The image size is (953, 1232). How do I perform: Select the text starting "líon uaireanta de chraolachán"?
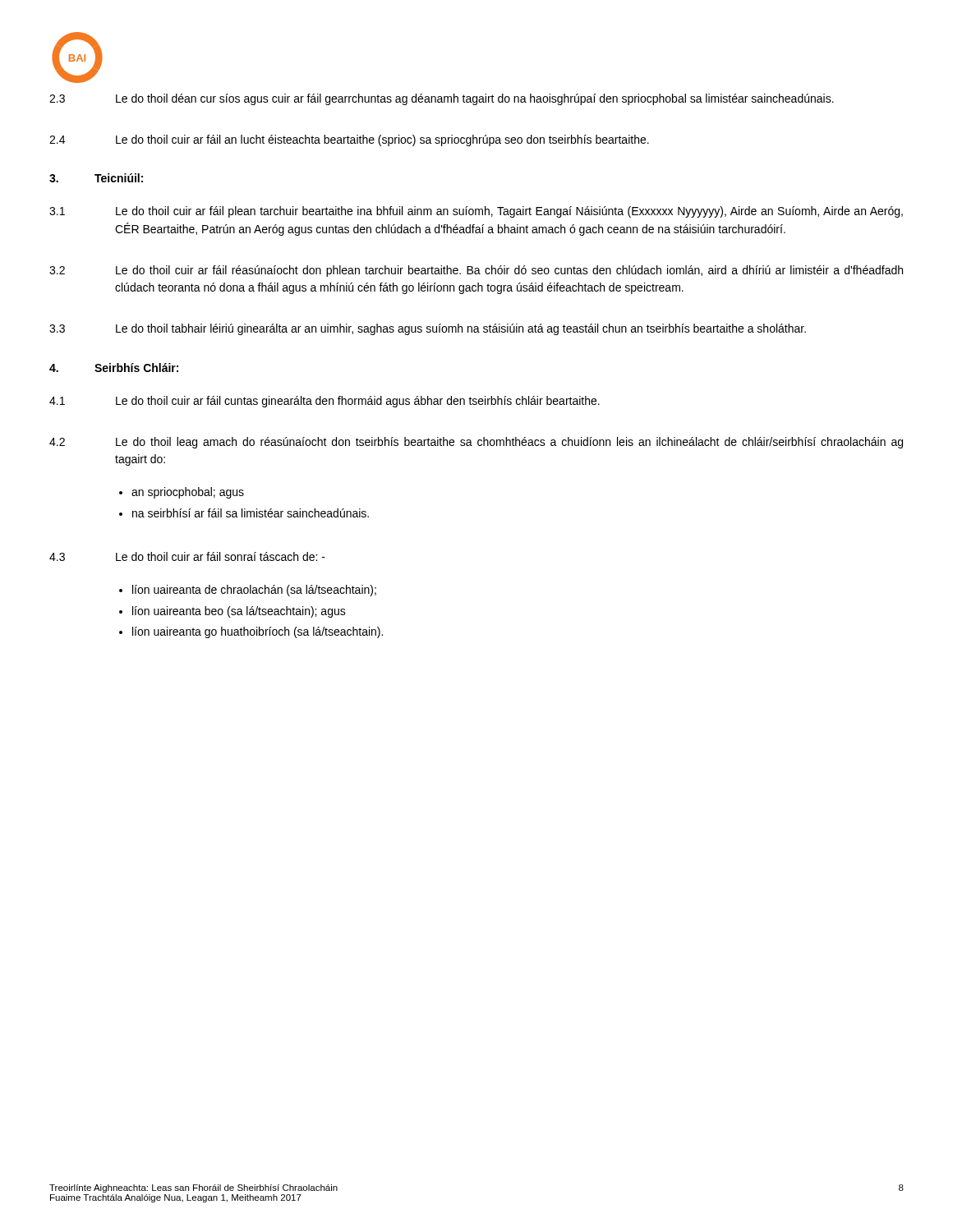(254, 590)
